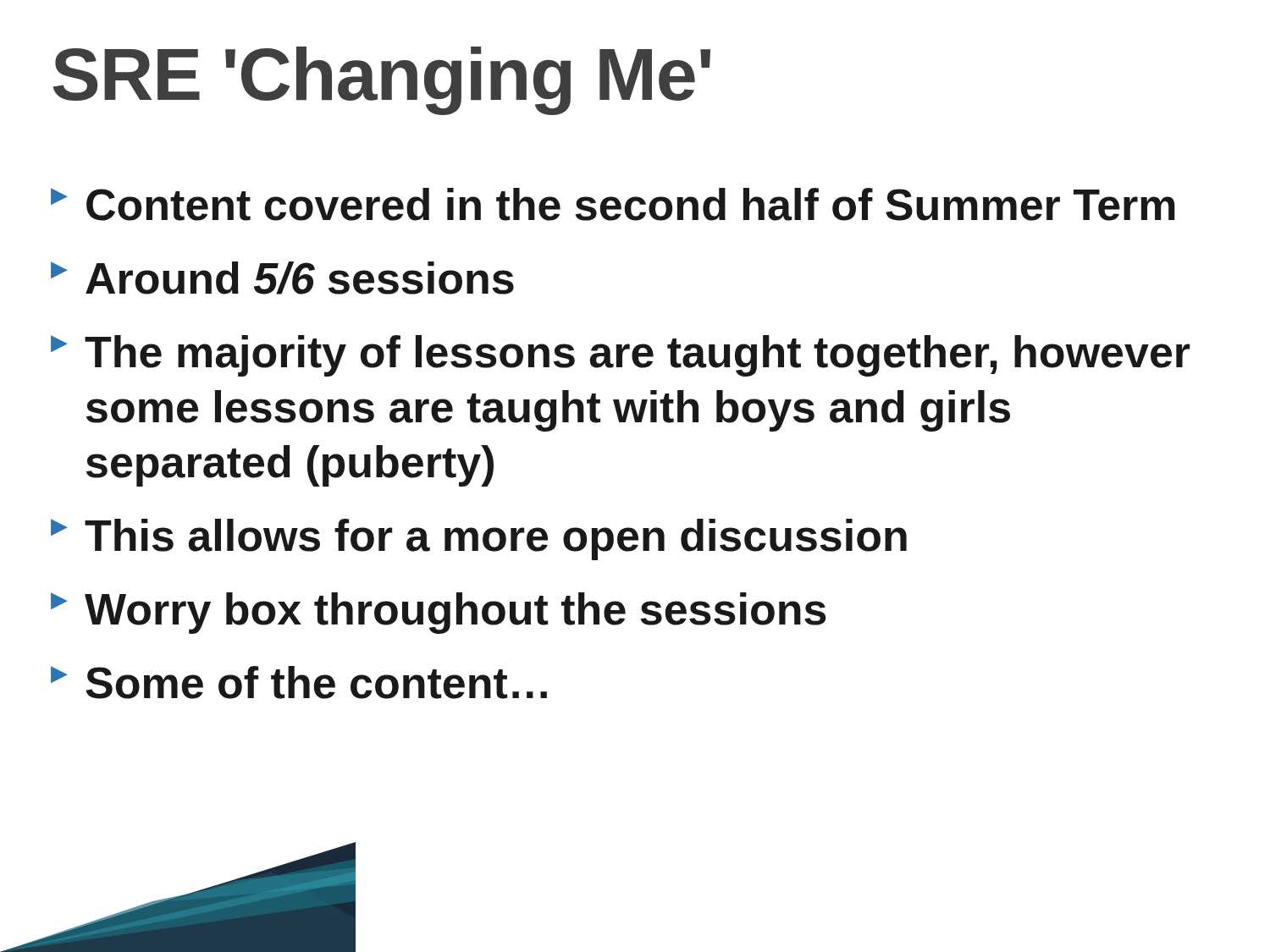Locate the text starting "This allows for a more"
This screenshot has height=952, width=1270.
[480, 536]
